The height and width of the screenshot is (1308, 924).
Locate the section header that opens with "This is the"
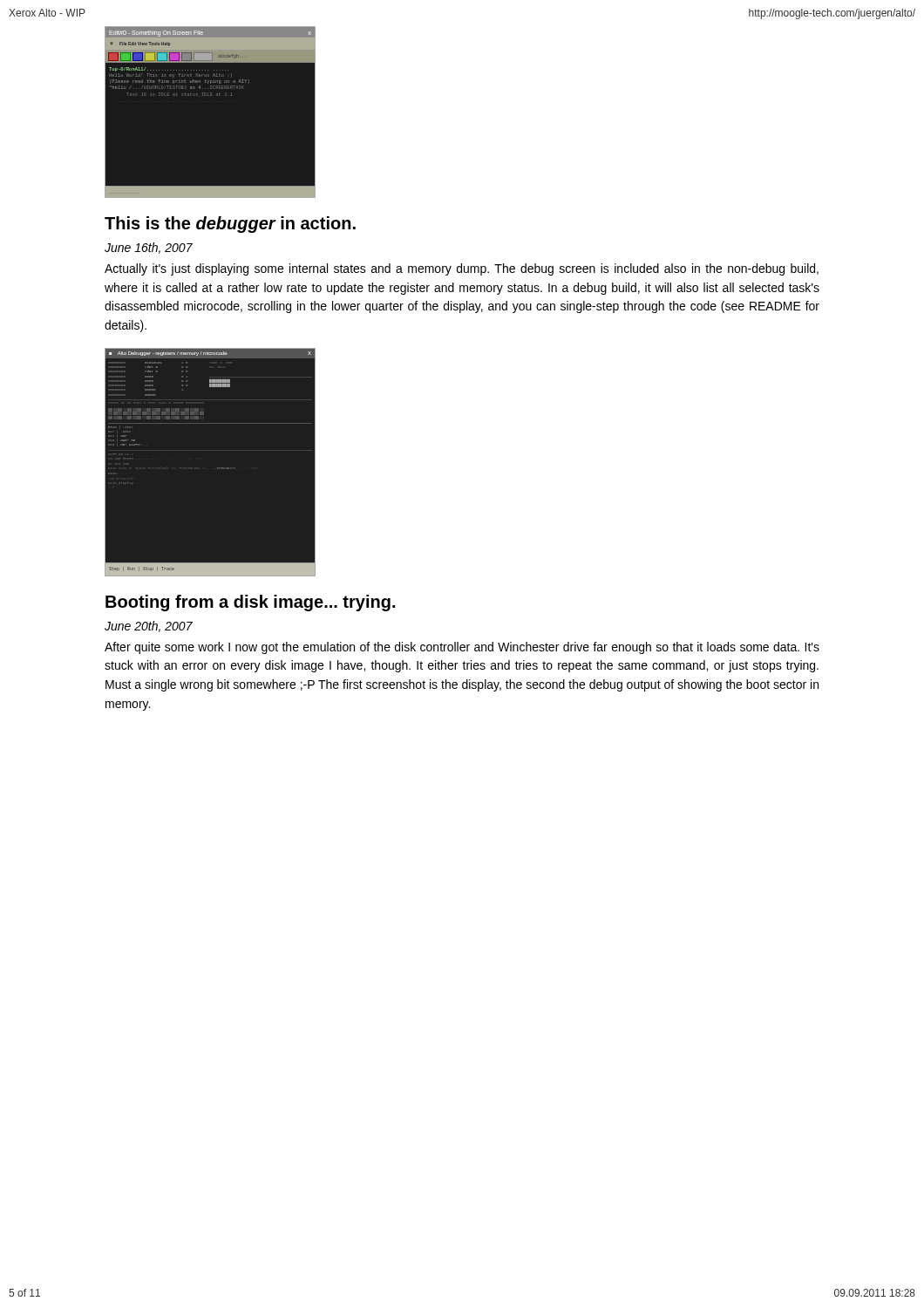click(231, 223)
